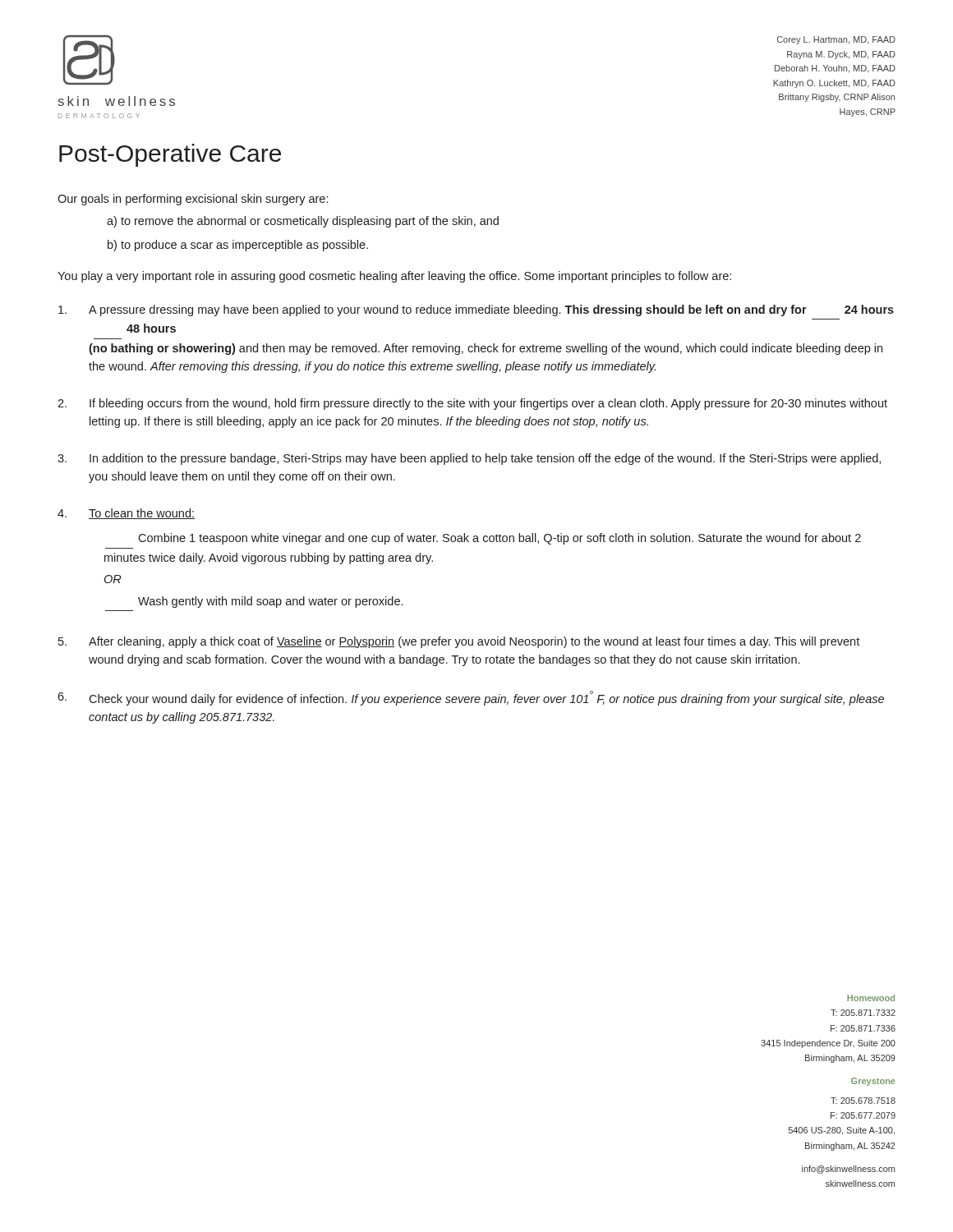Point to the block beginning "3. In addition to"
The width and height of the screenshot is (953, 1232).
click(x=476, y=467)
